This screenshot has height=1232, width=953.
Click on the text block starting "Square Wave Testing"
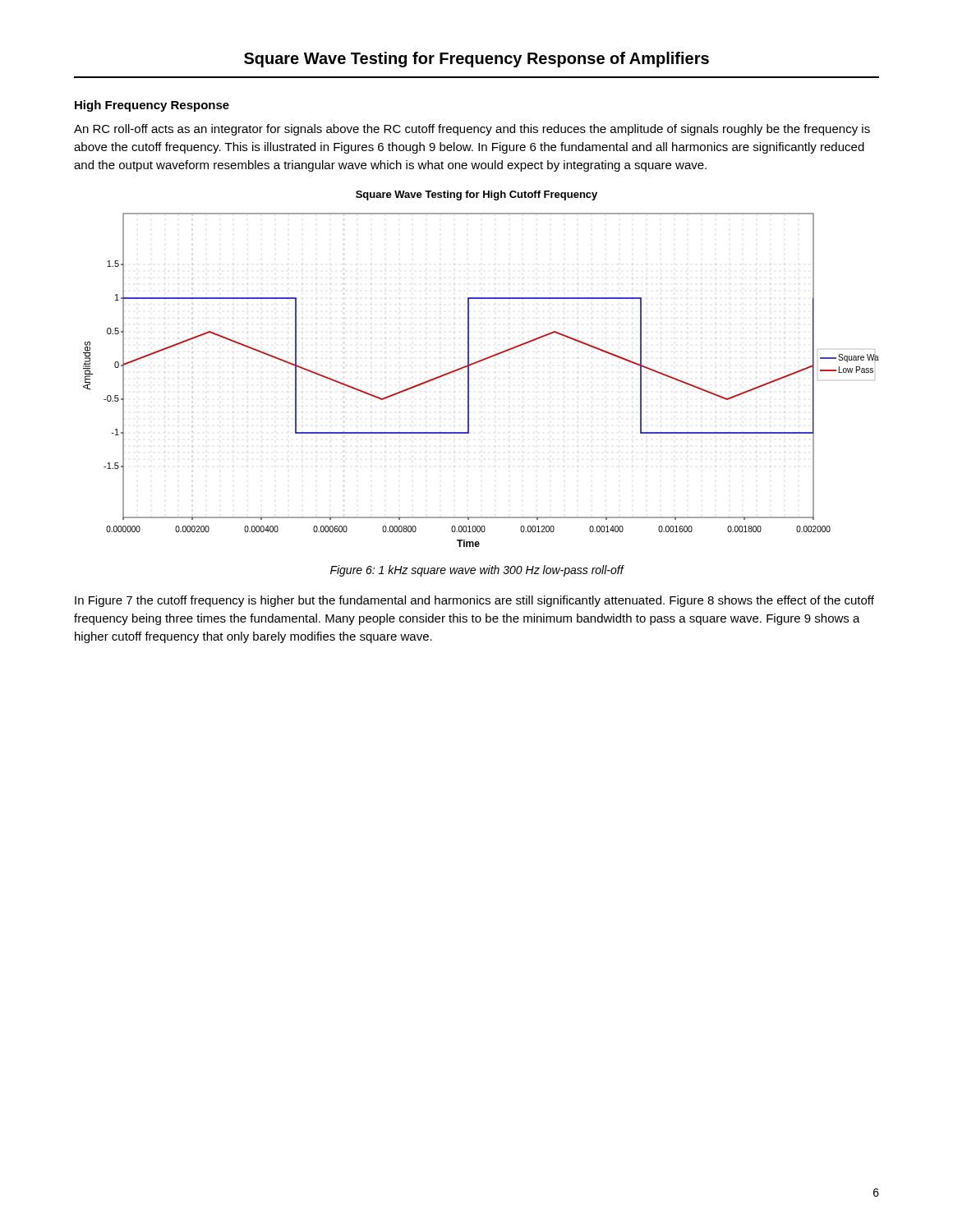point(476,59)
